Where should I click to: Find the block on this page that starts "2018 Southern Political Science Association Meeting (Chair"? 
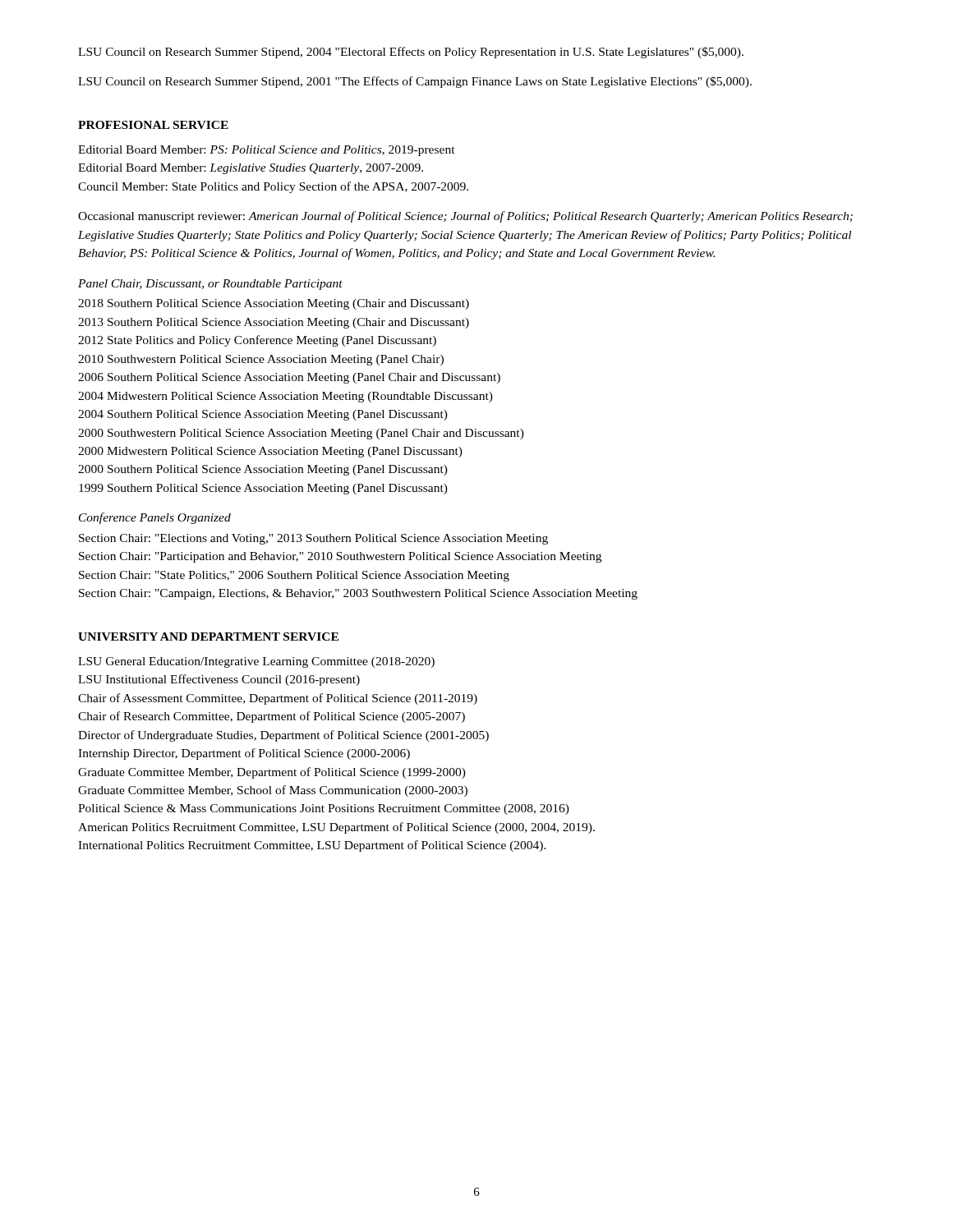pyautogui.click(x=274, y=303)
